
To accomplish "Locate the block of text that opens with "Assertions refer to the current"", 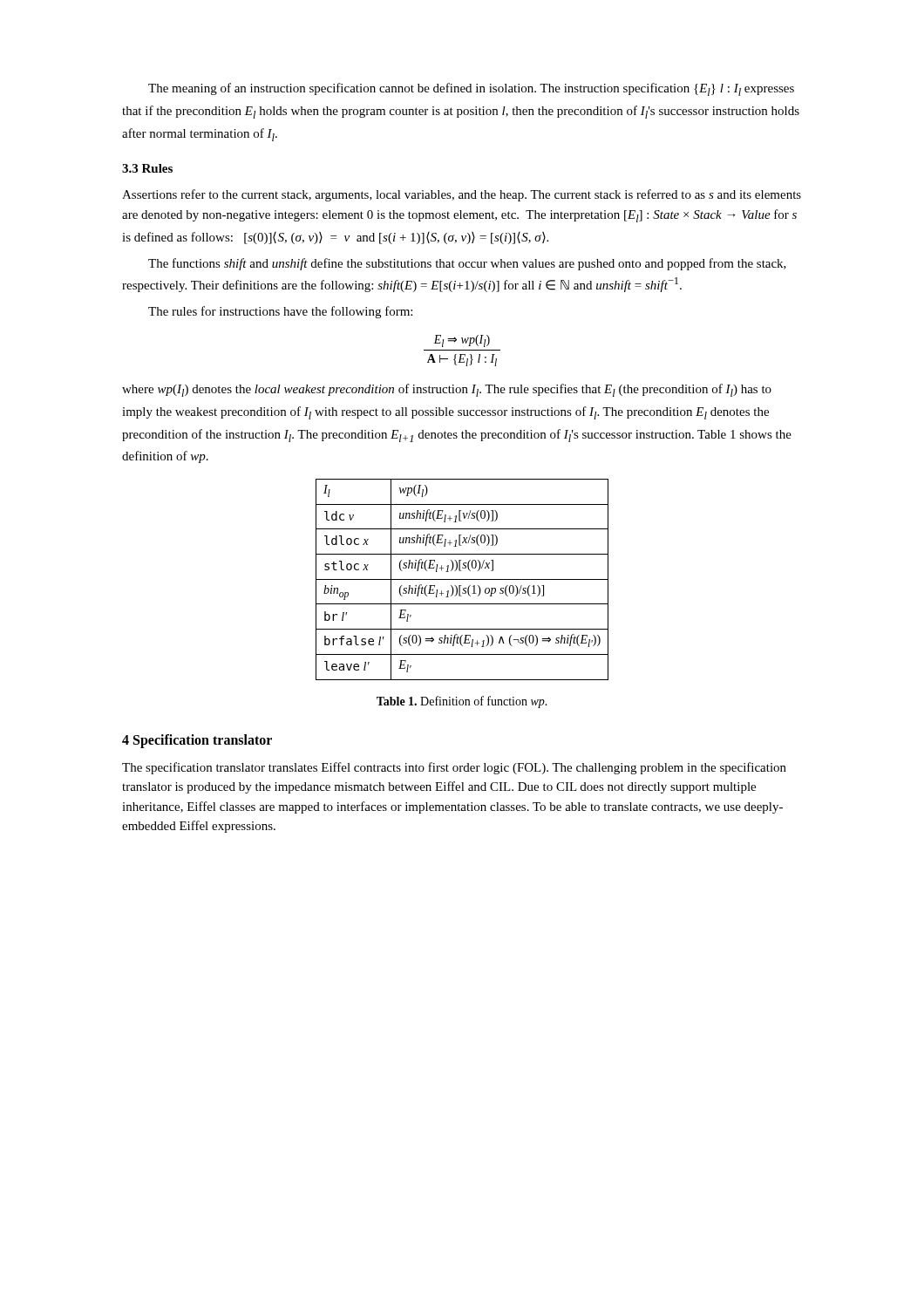I will click(462, 253).
